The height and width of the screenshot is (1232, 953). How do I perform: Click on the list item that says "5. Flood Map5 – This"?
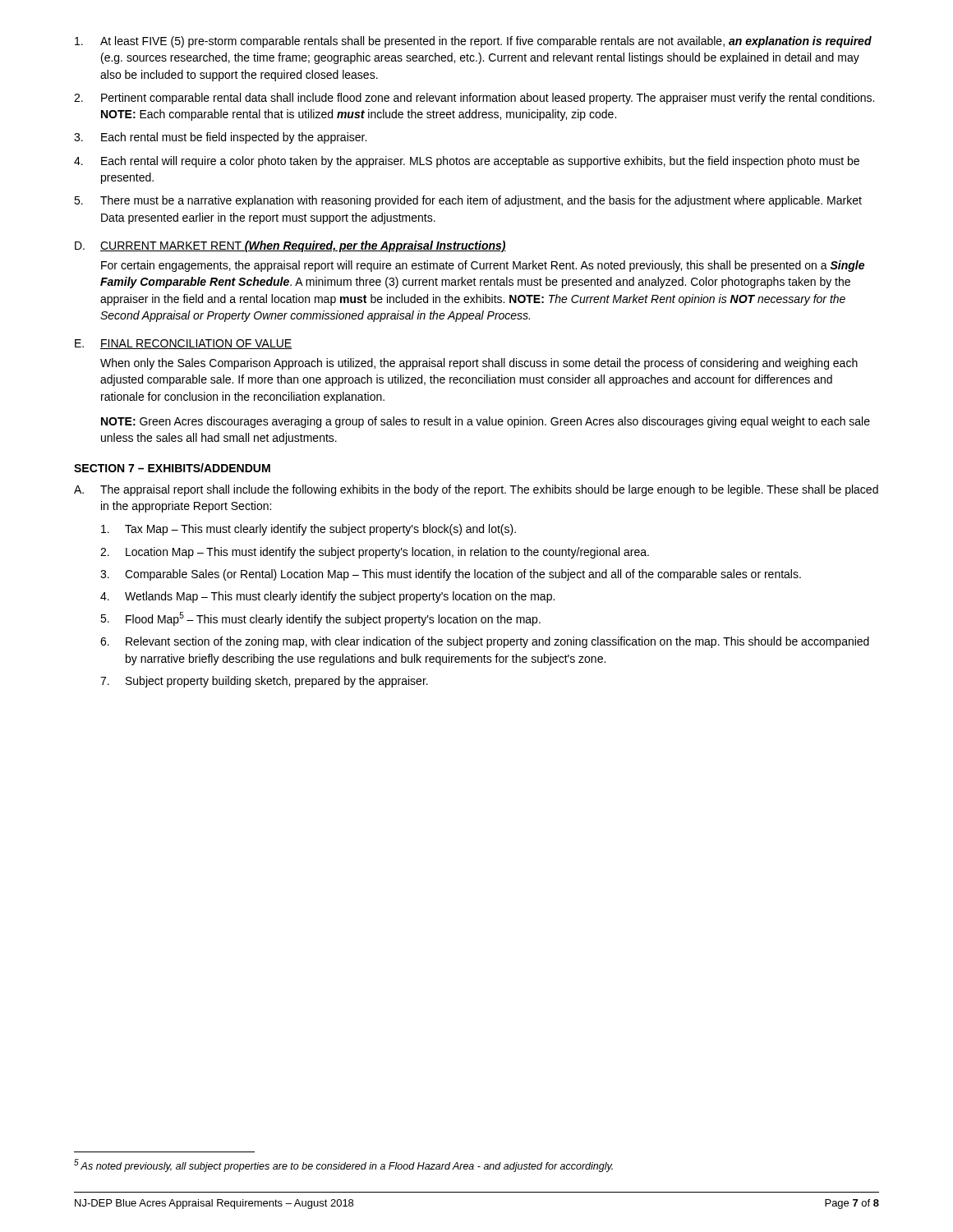tap(490, 619)
